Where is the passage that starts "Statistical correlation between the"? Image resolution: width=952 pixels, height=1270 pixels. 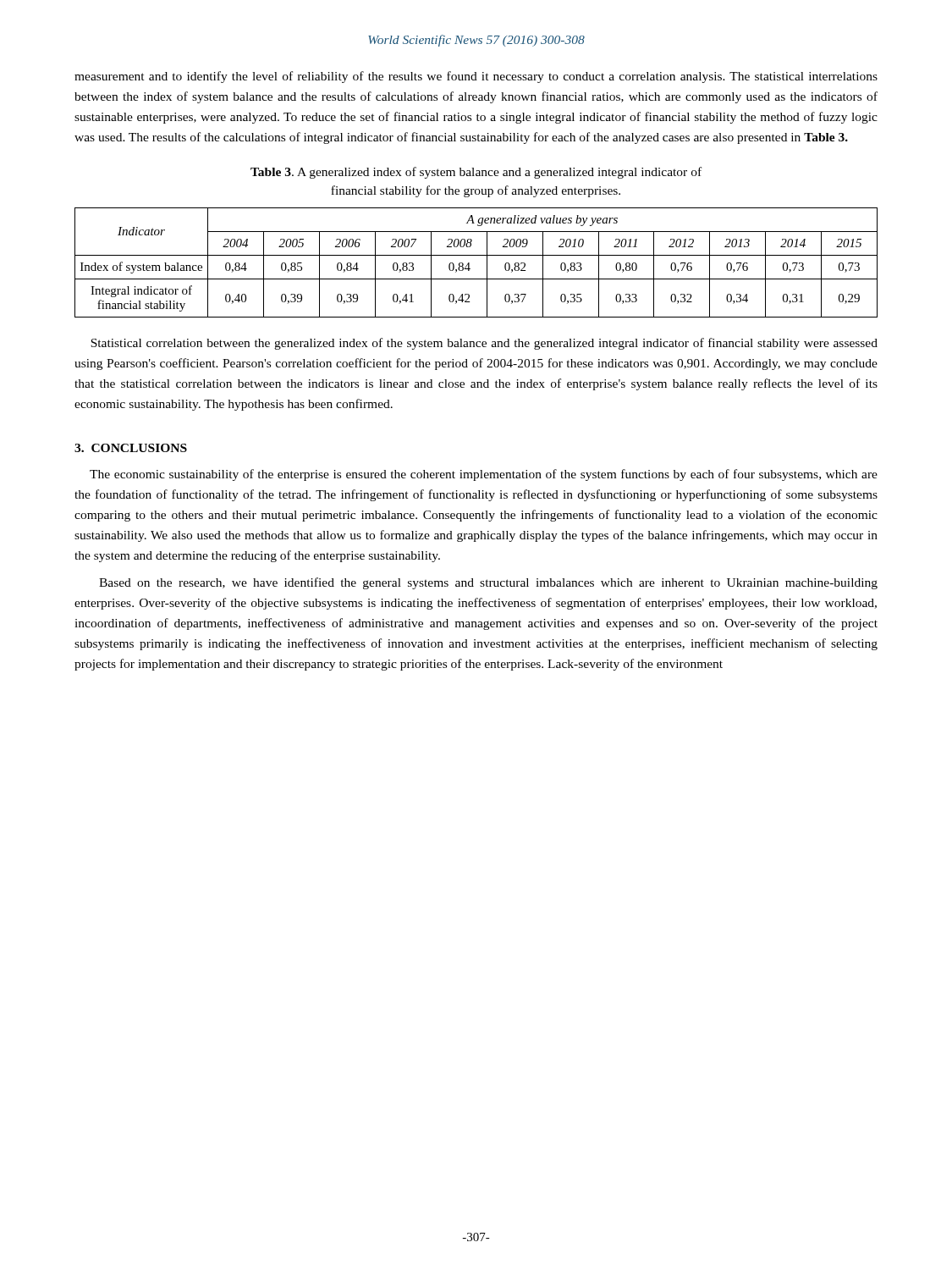[x=476, y=373]
